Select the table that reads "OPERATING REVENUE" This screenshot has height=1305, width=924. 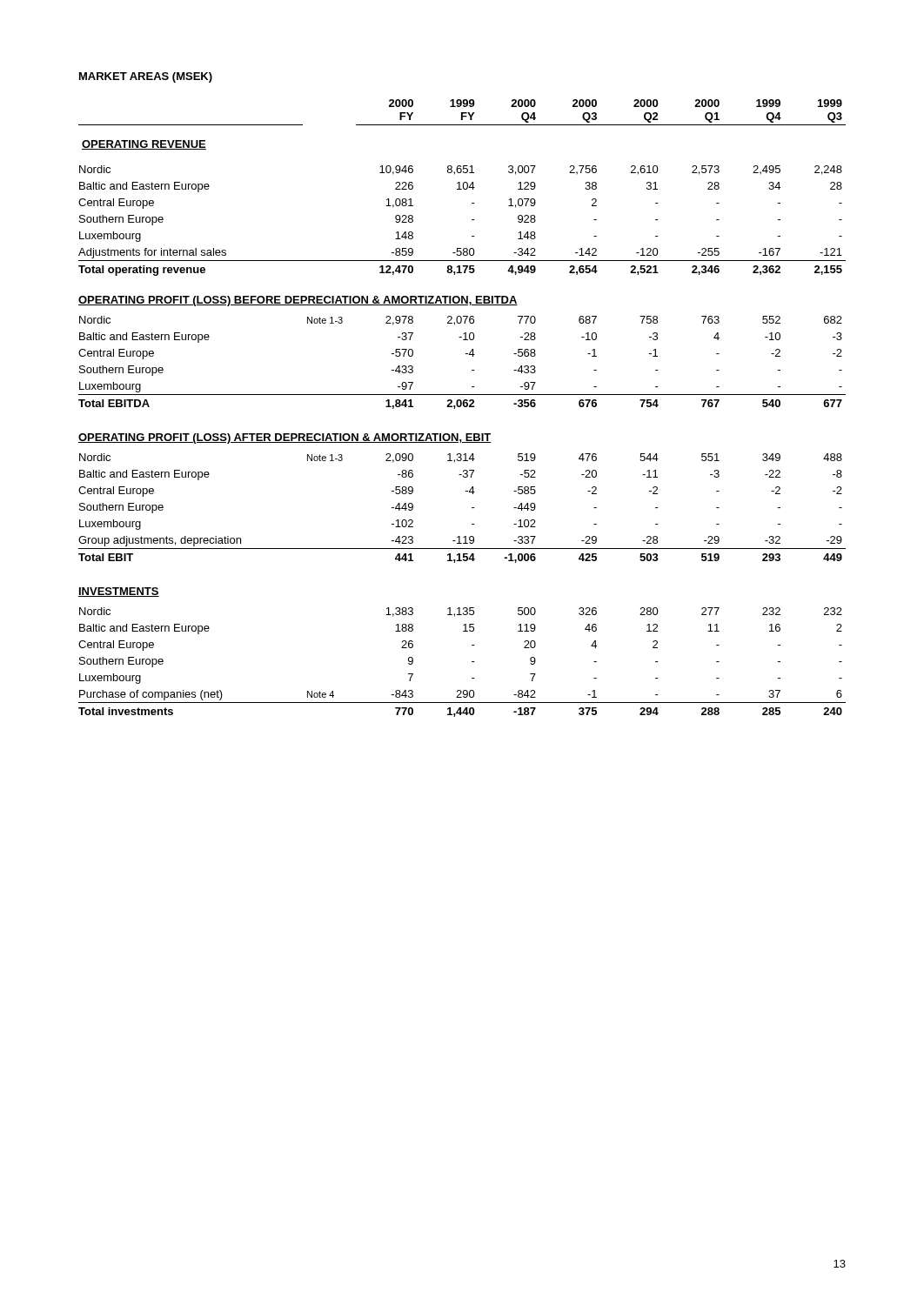point(462,186)
